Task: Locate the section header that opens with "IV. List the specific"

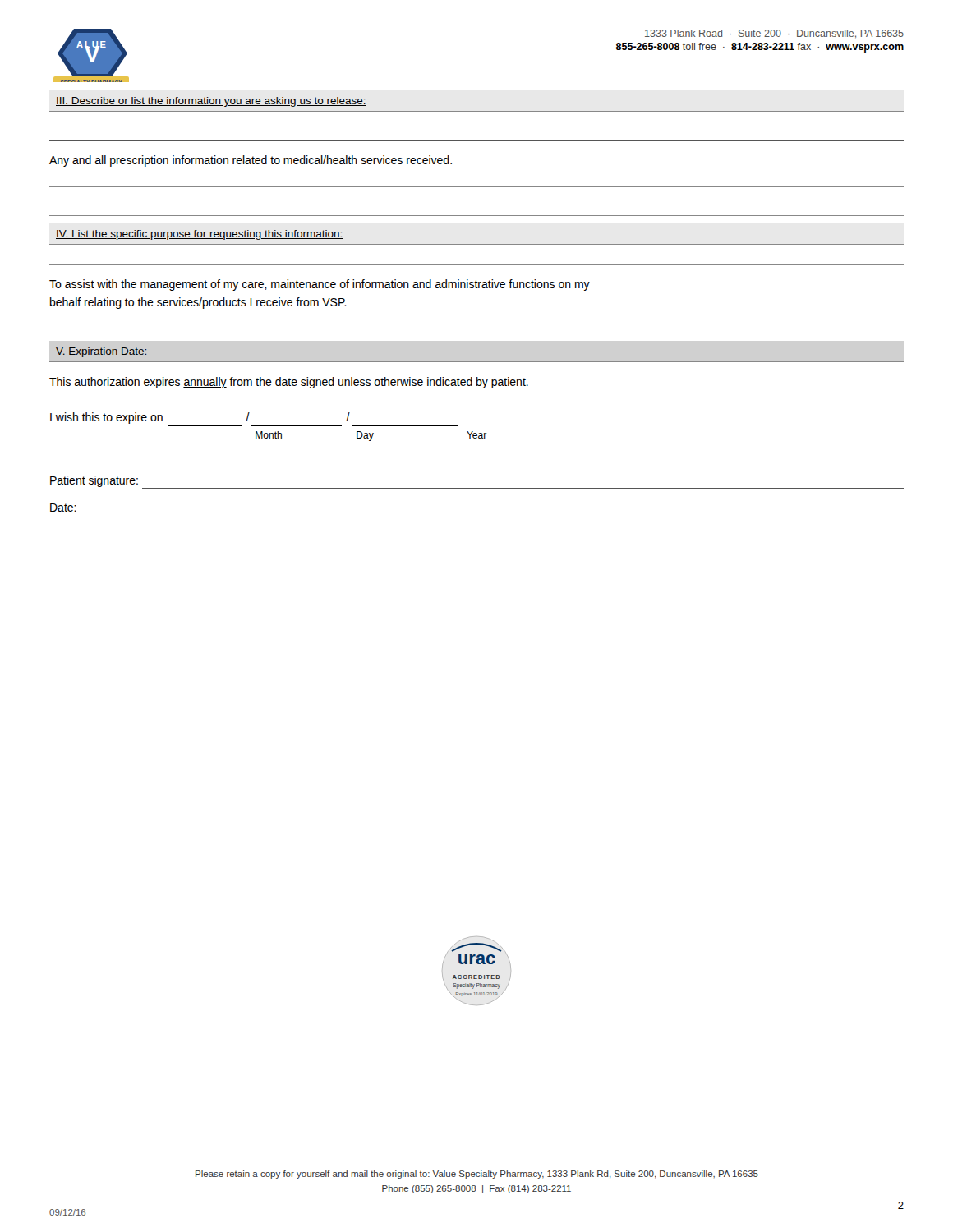Action: 199,234
